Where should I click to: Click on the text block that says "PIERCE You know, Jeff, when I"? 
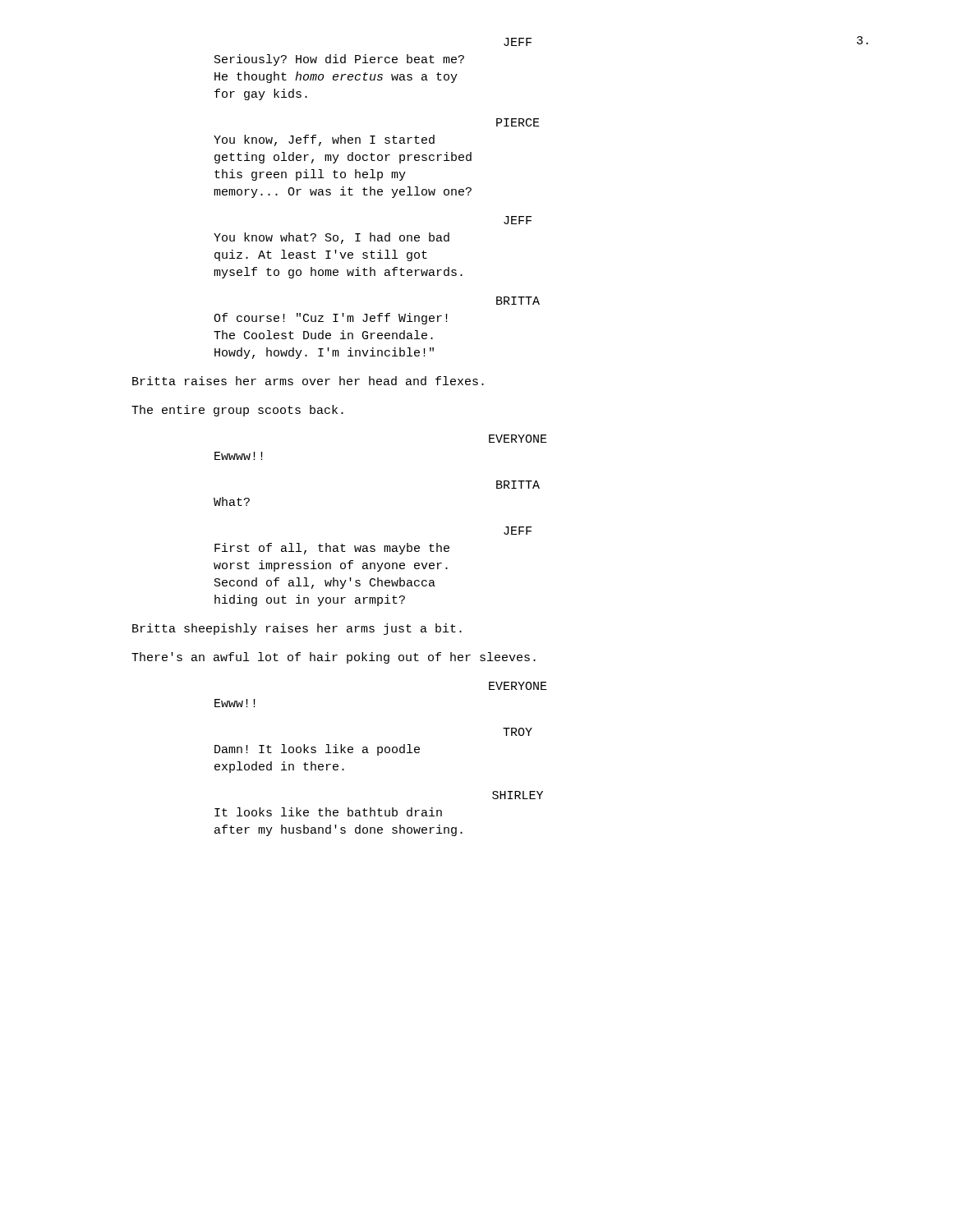click(518, 122)
